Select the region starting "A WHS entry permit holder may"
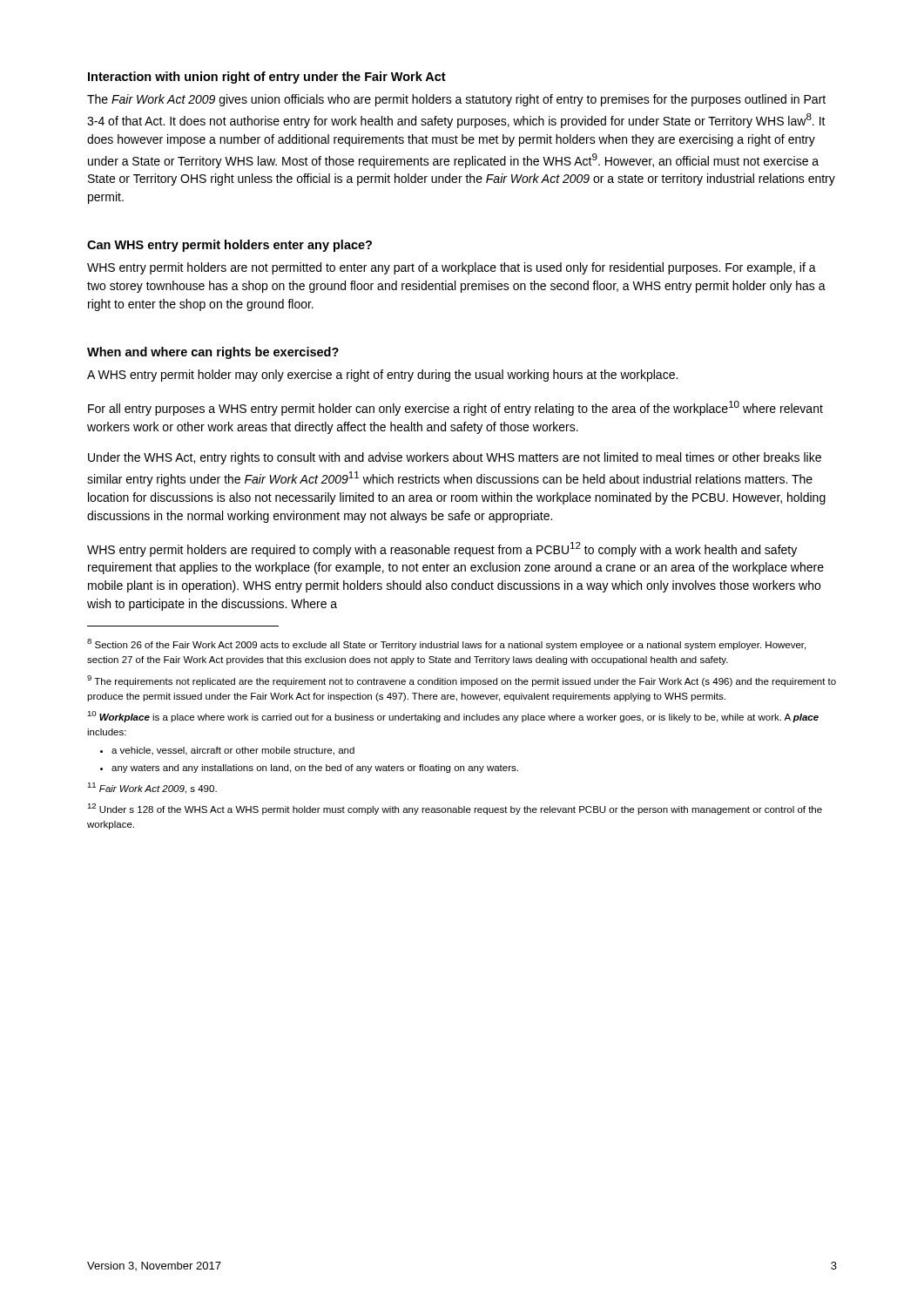Image resolution: width=924 pixels, height=1307 pixels. [383, 375]
